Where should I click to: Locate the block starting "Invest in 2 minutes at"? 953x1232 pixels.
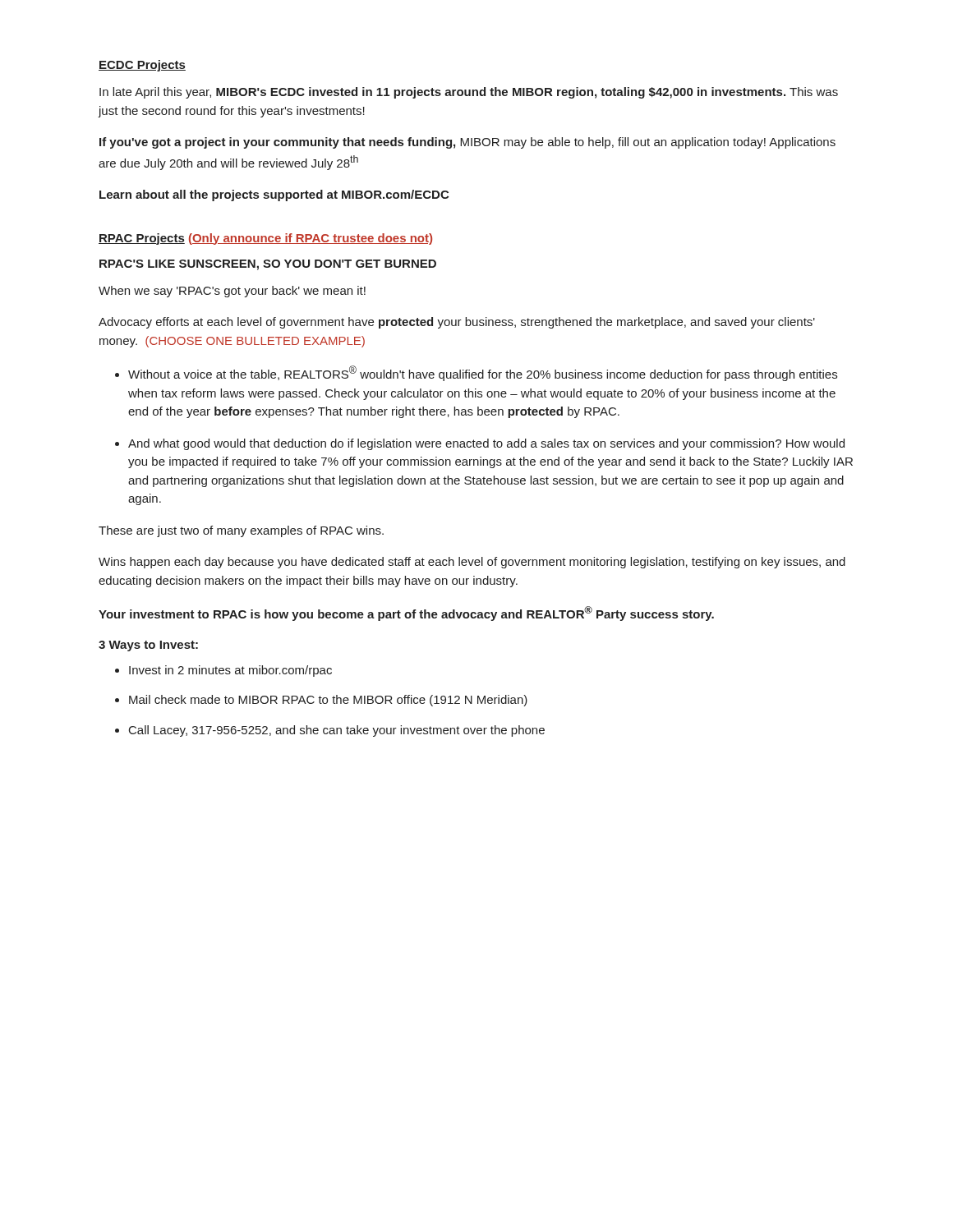[x=476, y=700]
